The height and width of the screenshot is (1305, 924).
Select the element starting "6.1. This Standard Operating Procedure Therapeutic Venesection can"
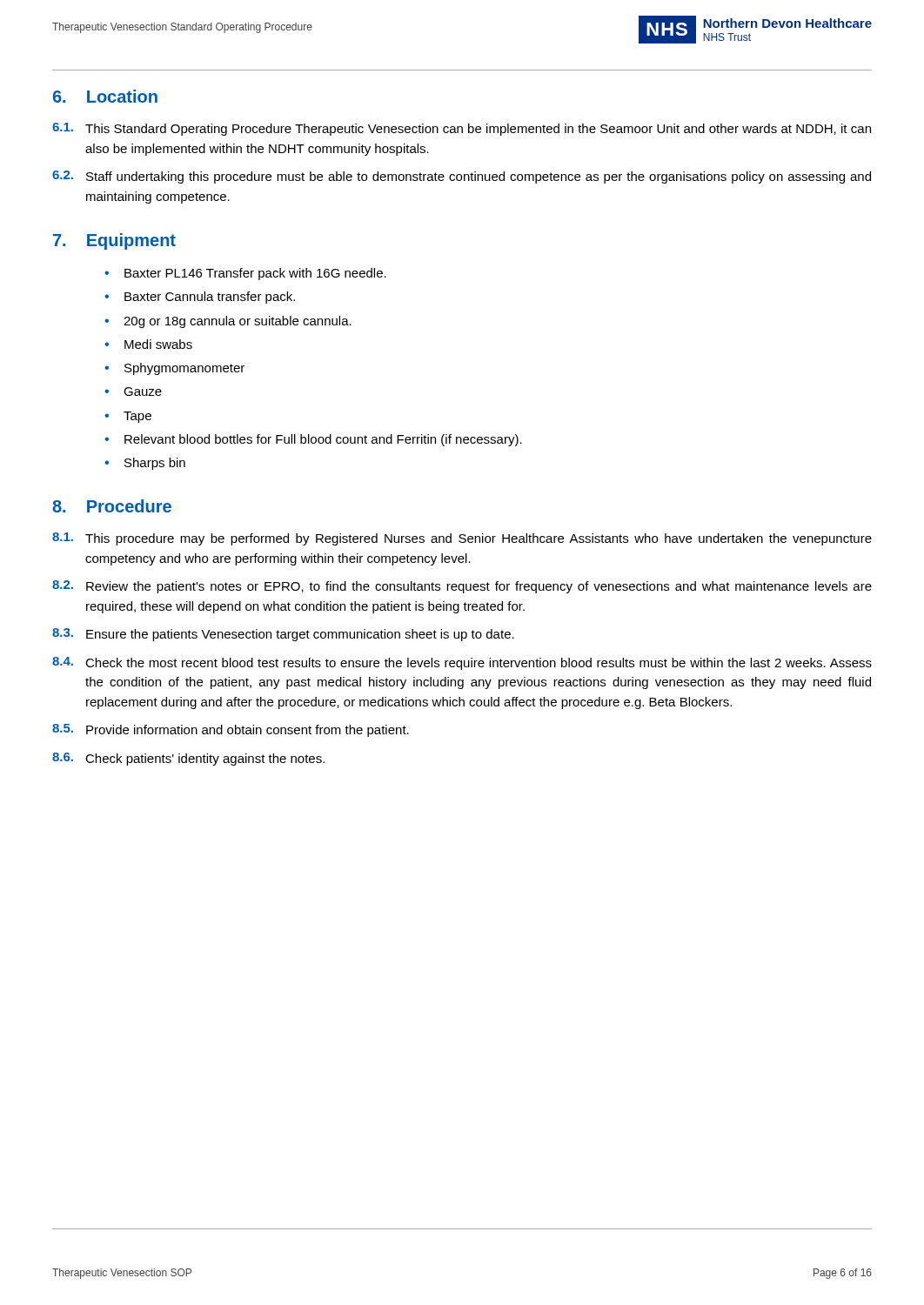[462, 139]
